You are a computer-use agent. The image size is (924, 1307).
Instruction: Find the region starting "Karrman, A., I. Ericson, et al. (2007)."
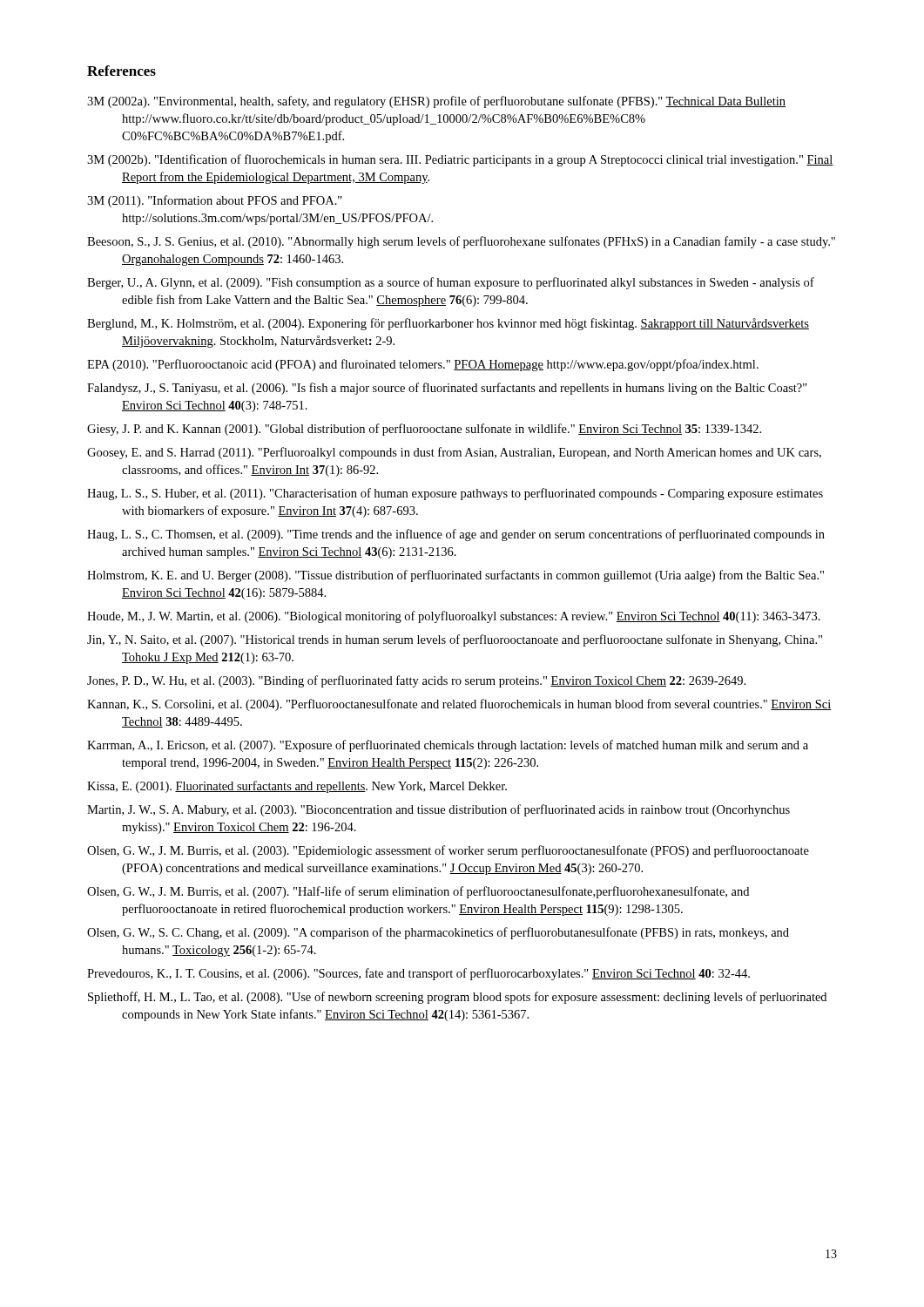448,754
